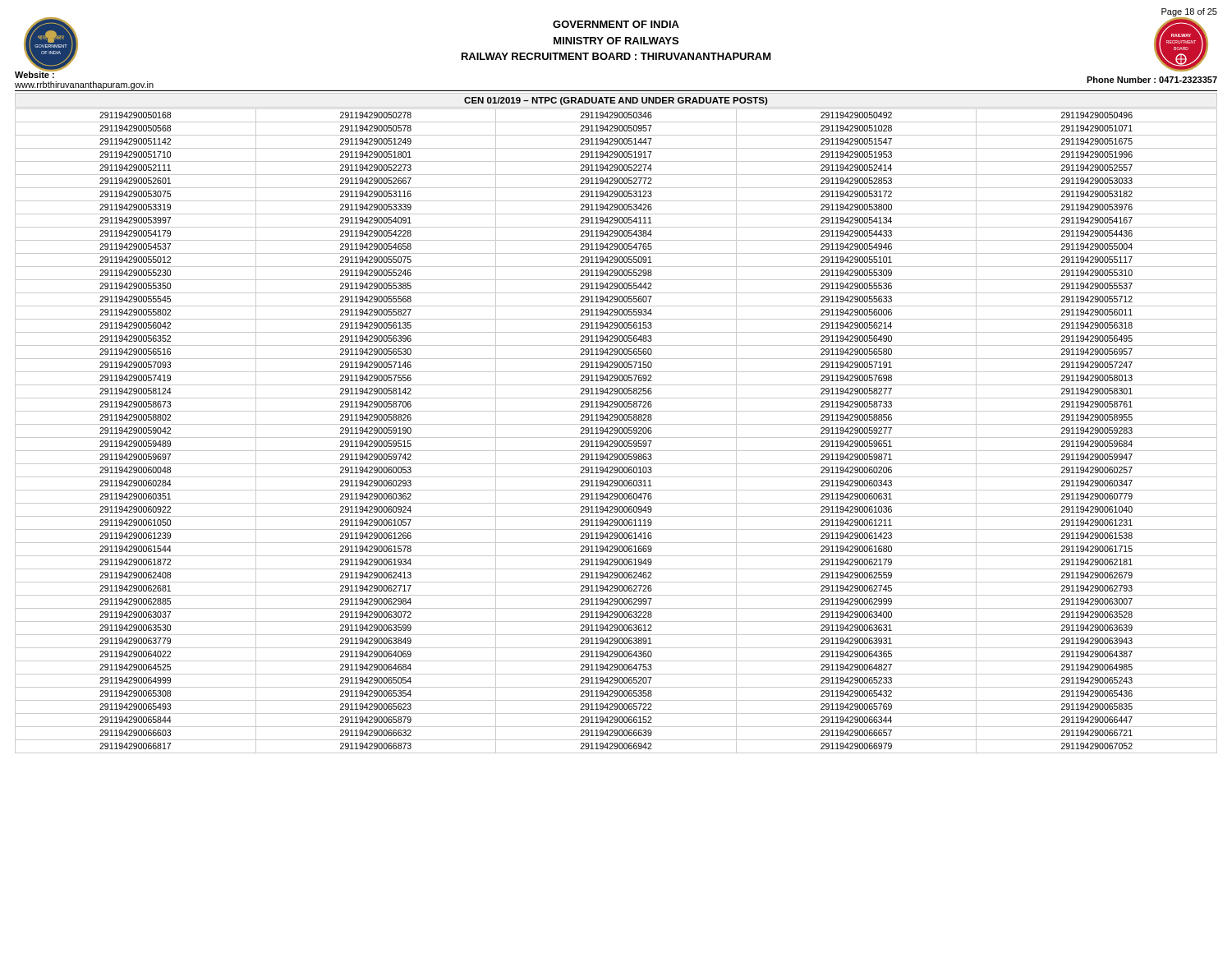1232x953 pixels.
Task: Locate a section header
Action: click(x=616, y=100)
